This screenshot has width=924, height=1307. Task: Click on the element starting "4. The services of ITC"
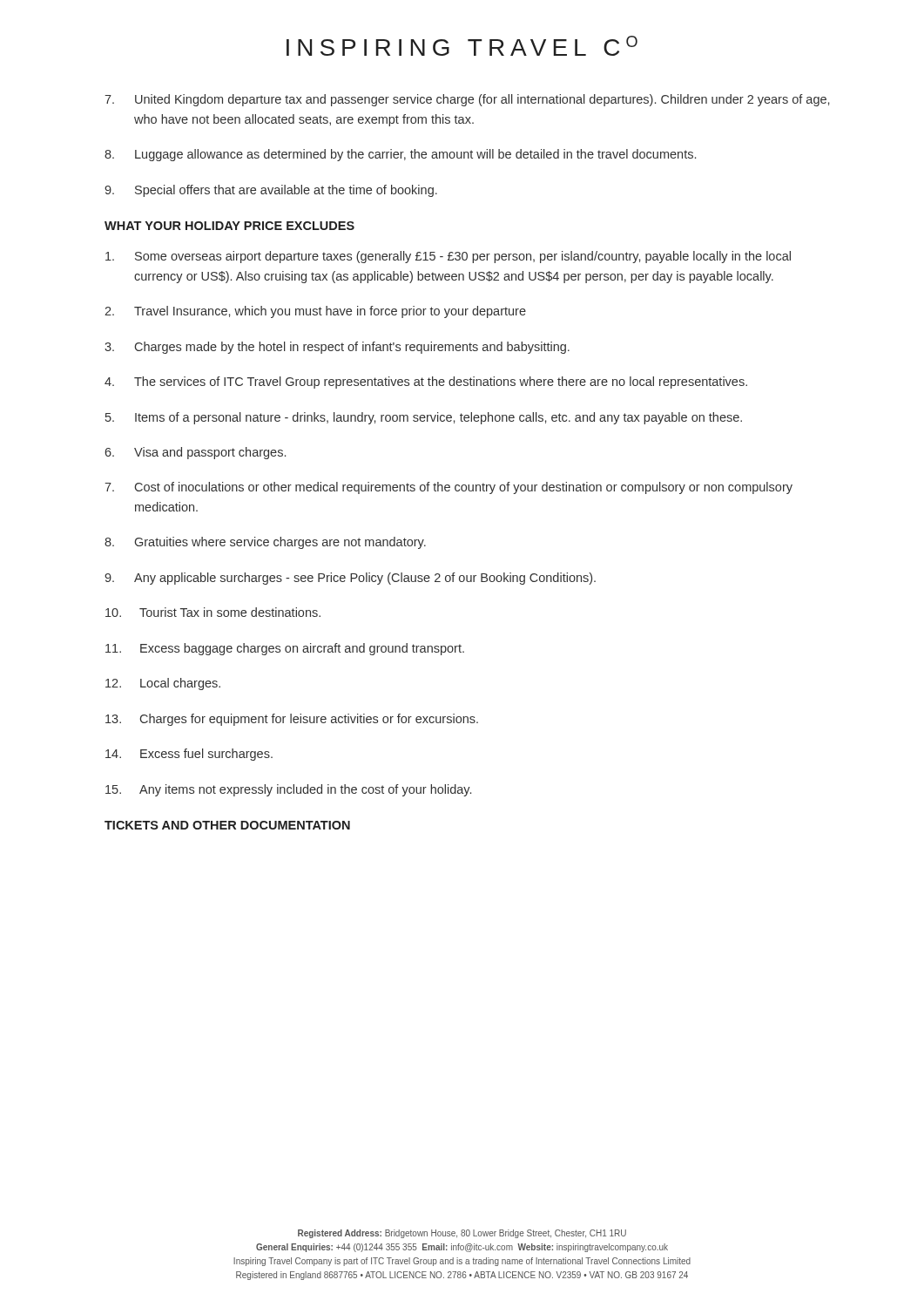(471, 382)
